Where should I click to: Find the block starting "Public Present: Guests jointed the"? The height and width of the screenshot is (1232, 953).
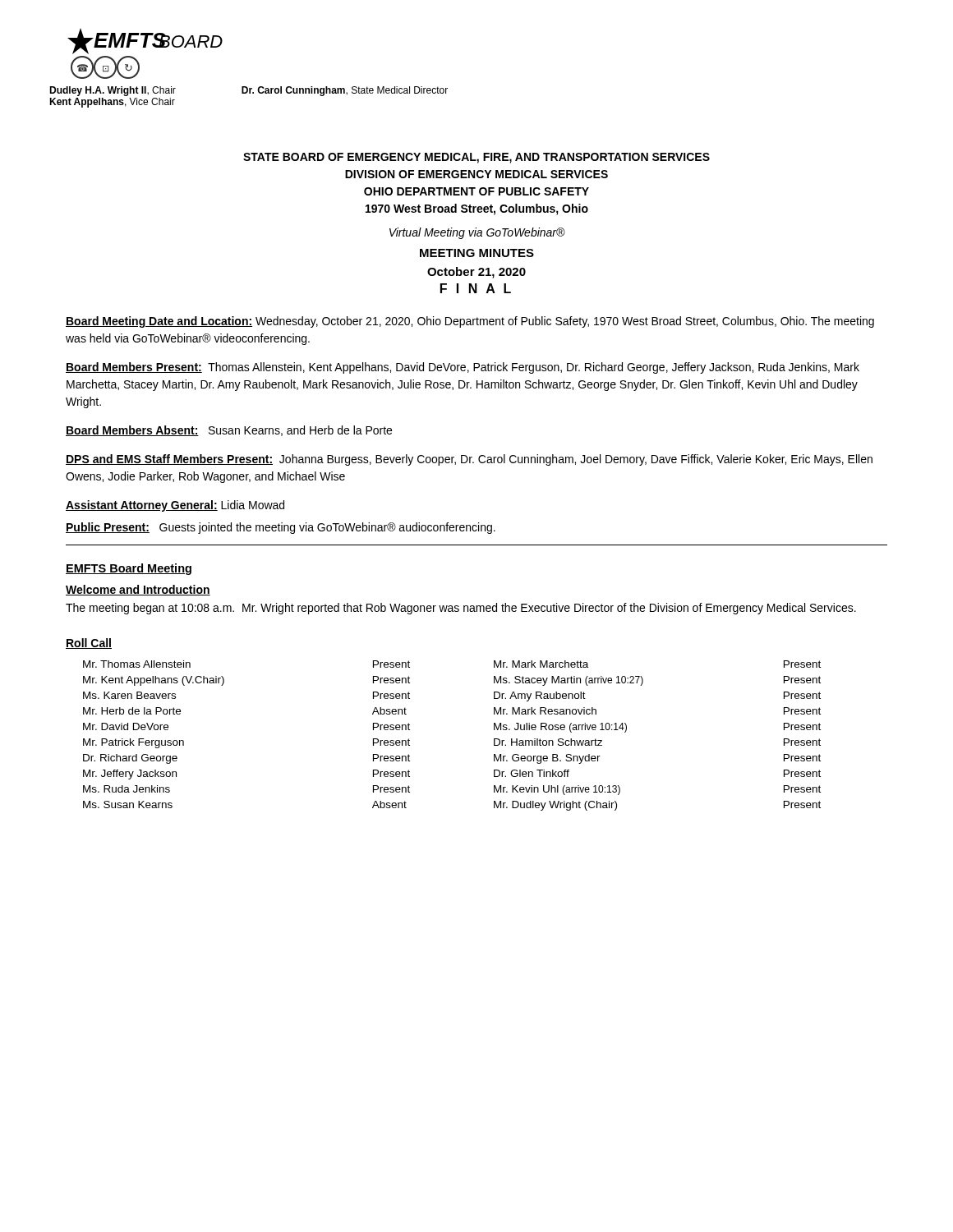pyautogui.click(x=281, y=527)
